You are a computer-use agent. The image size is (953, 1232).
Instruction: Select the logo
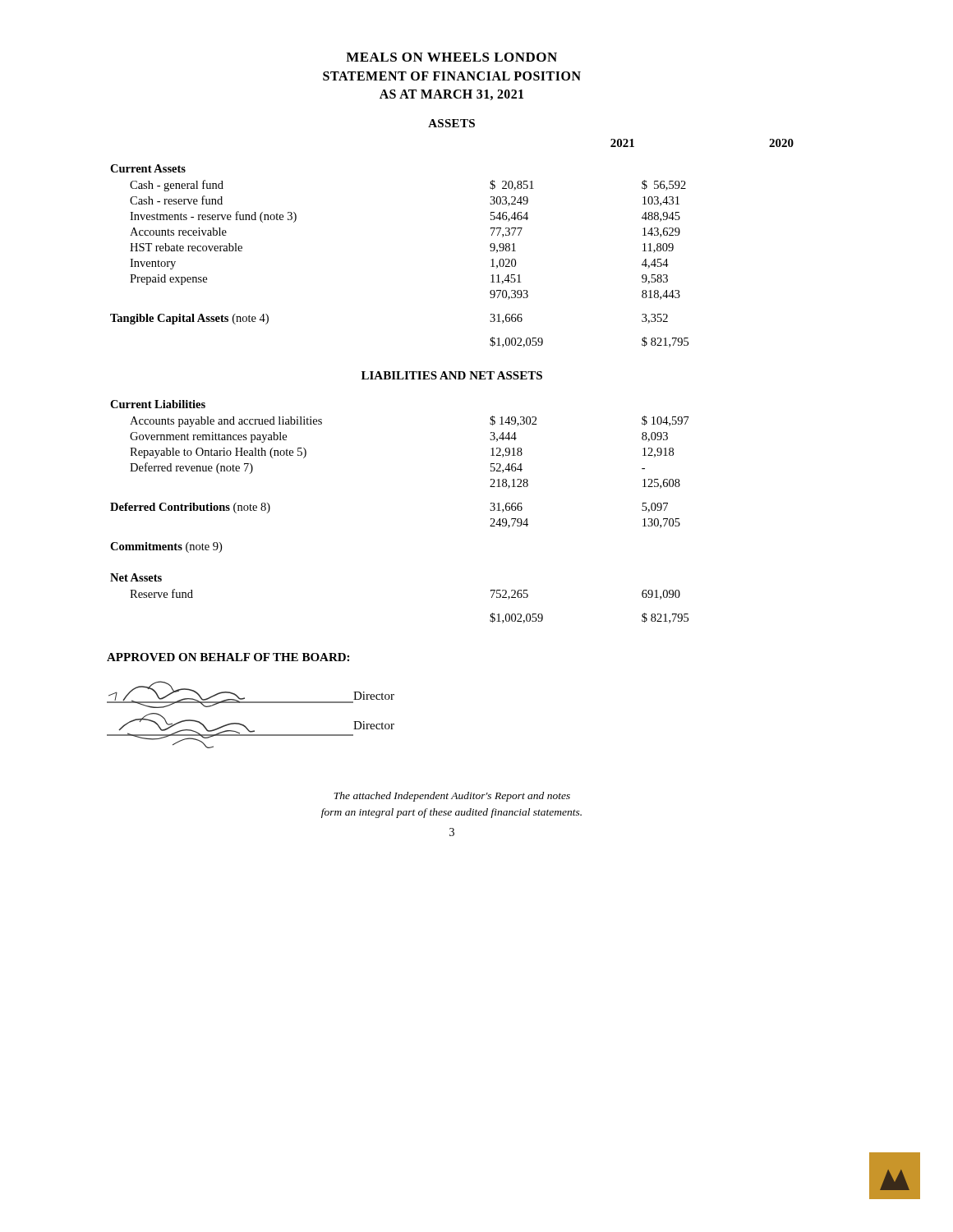pos(895,1176)
